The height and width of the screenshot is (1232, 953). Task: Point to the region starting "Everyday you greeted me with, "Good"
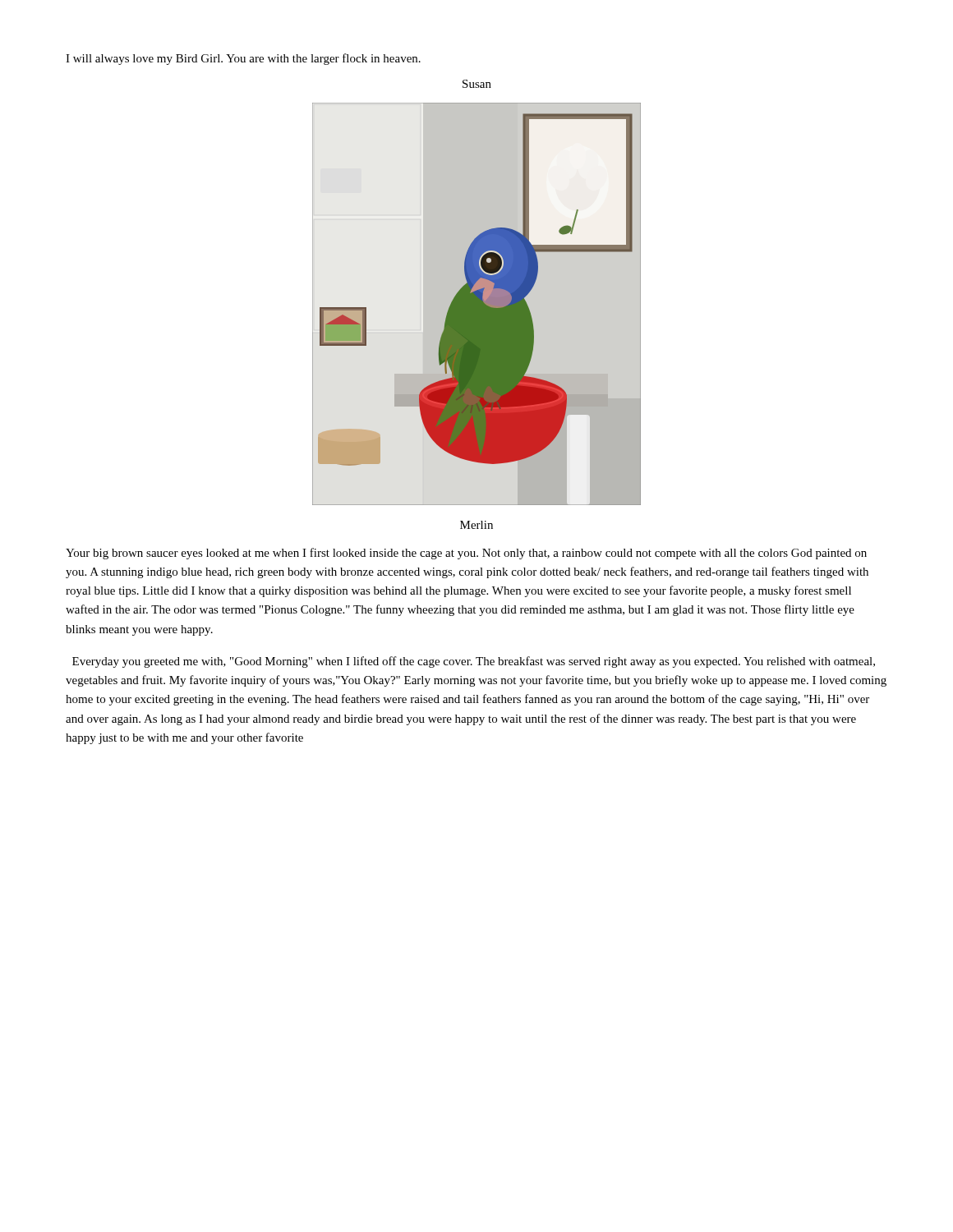click(476, 699)
